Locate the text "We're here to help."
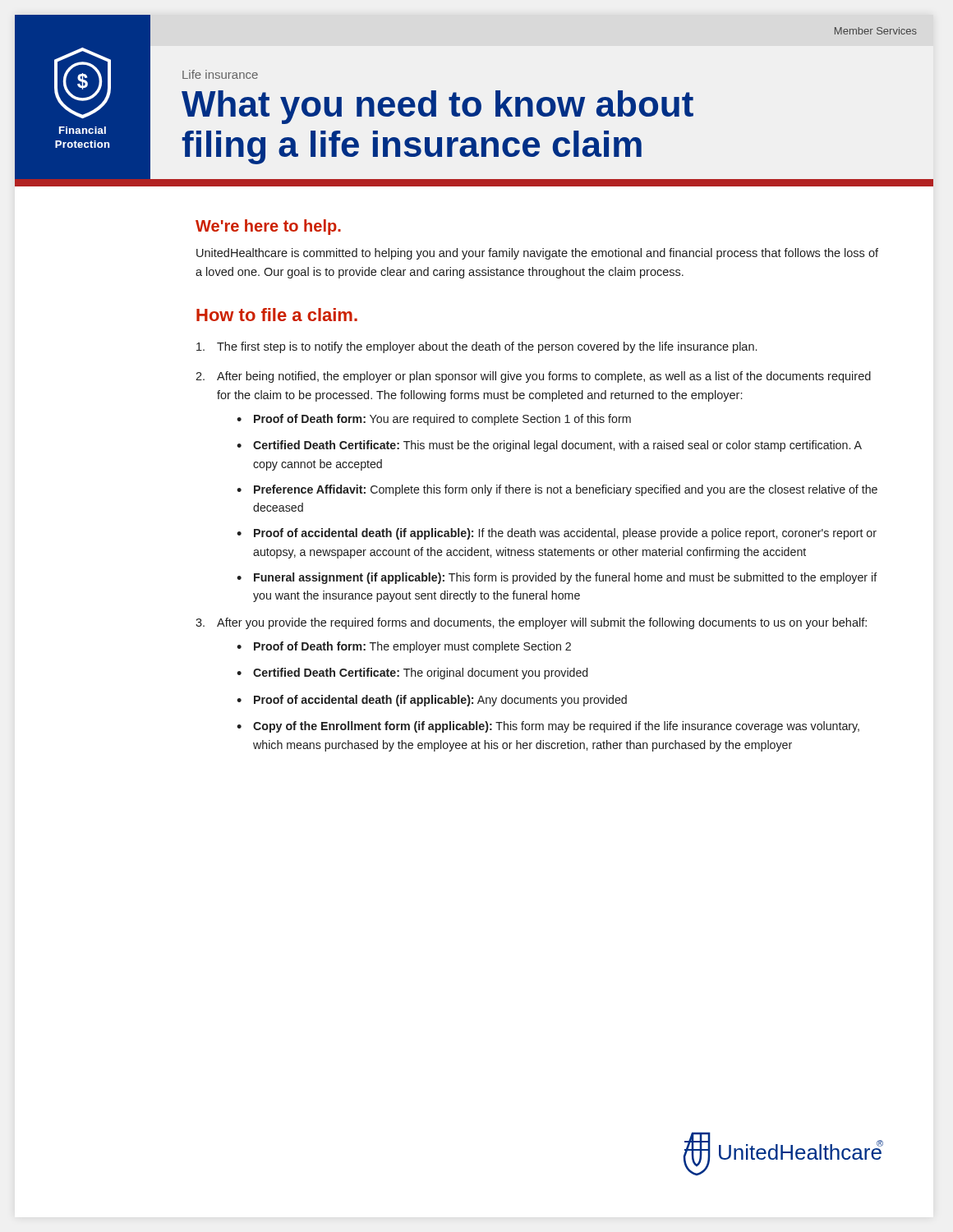This screenshot has width=953, height=1232. (x=269, y=226)
